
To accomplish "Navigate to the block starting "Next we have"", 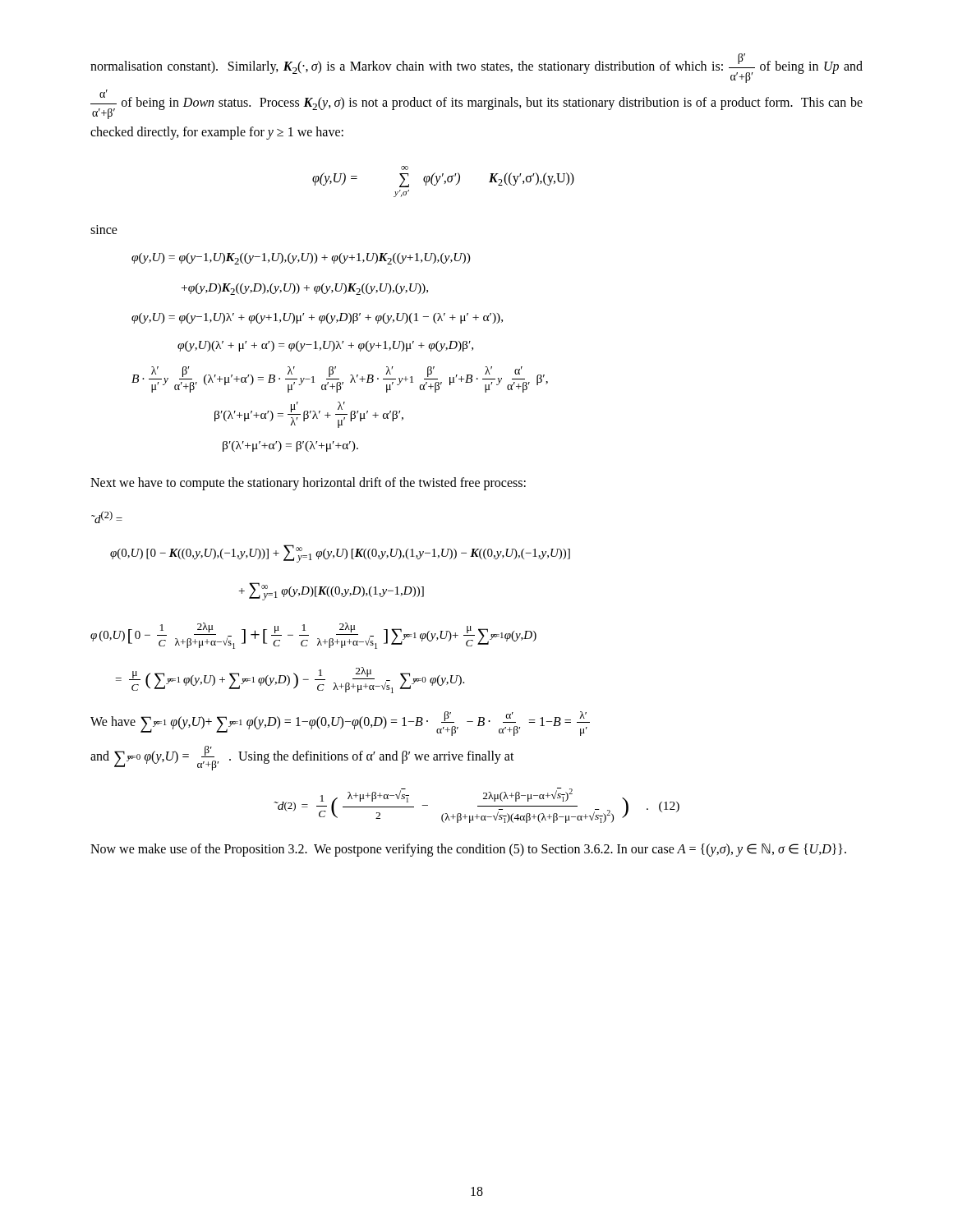I will [308, 483].
